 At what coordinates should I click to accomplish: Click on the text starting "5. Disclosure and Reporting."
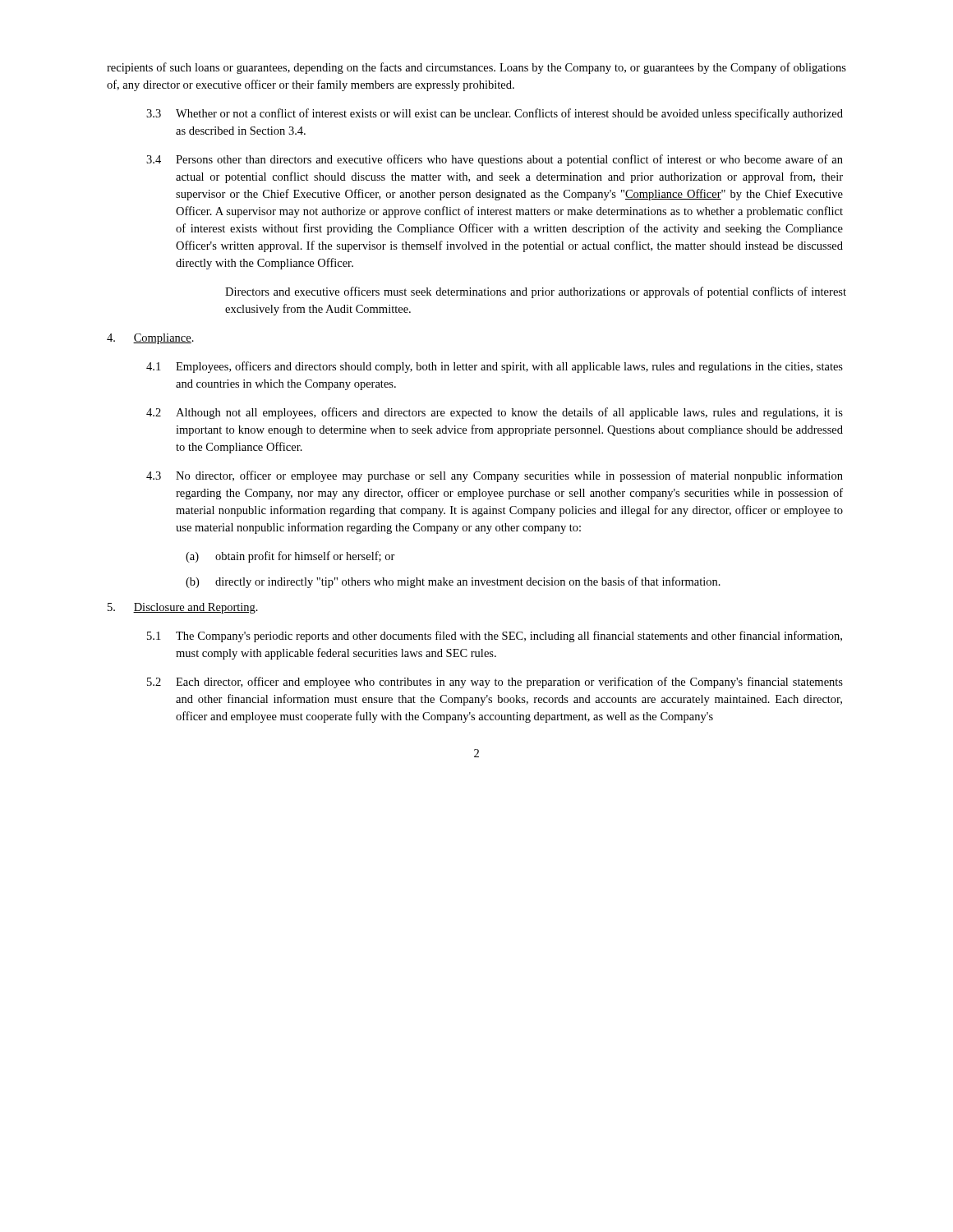183,607
